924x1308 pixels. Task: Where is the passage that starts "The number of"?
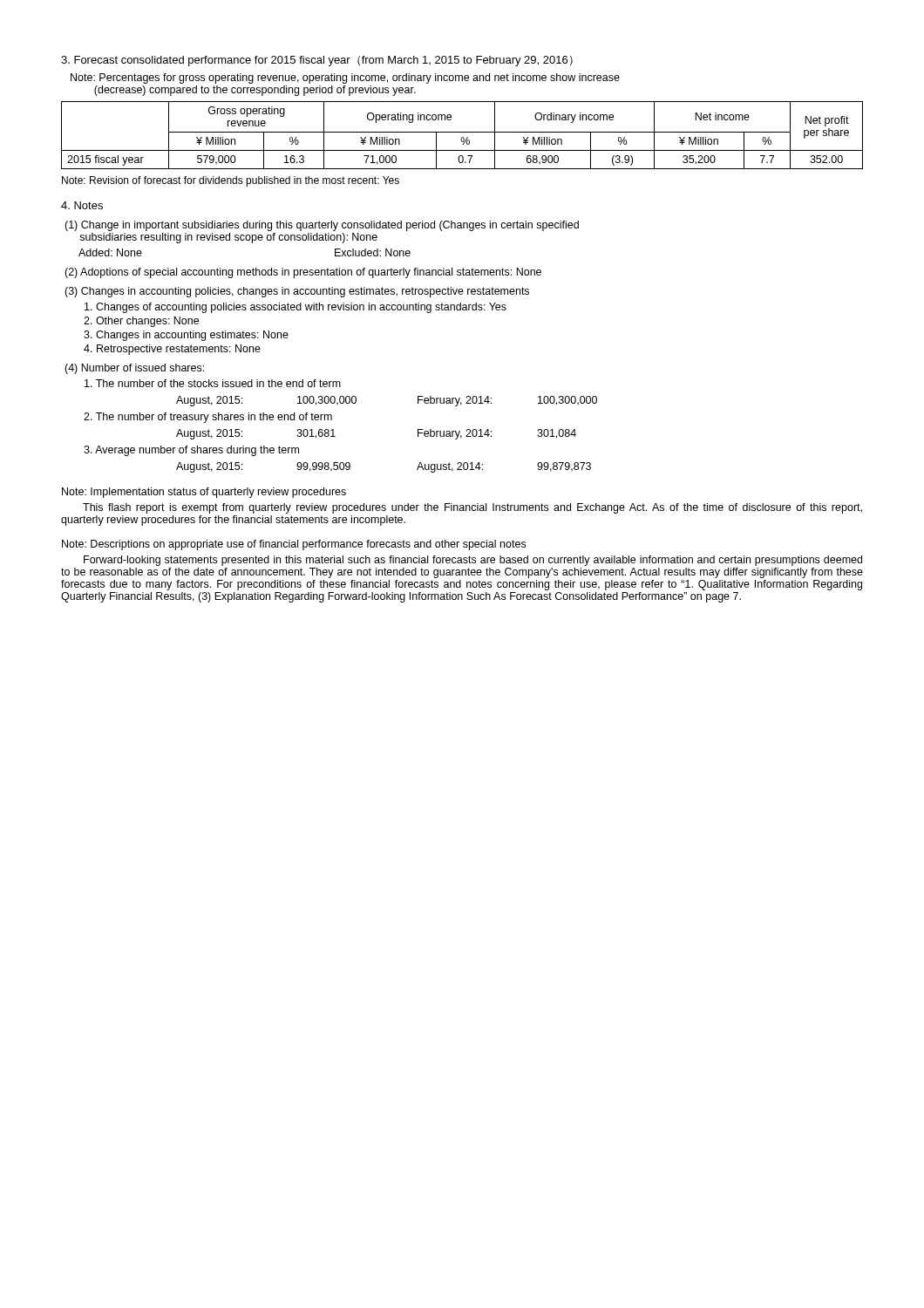pyautogui.click(x=212, y=384)
